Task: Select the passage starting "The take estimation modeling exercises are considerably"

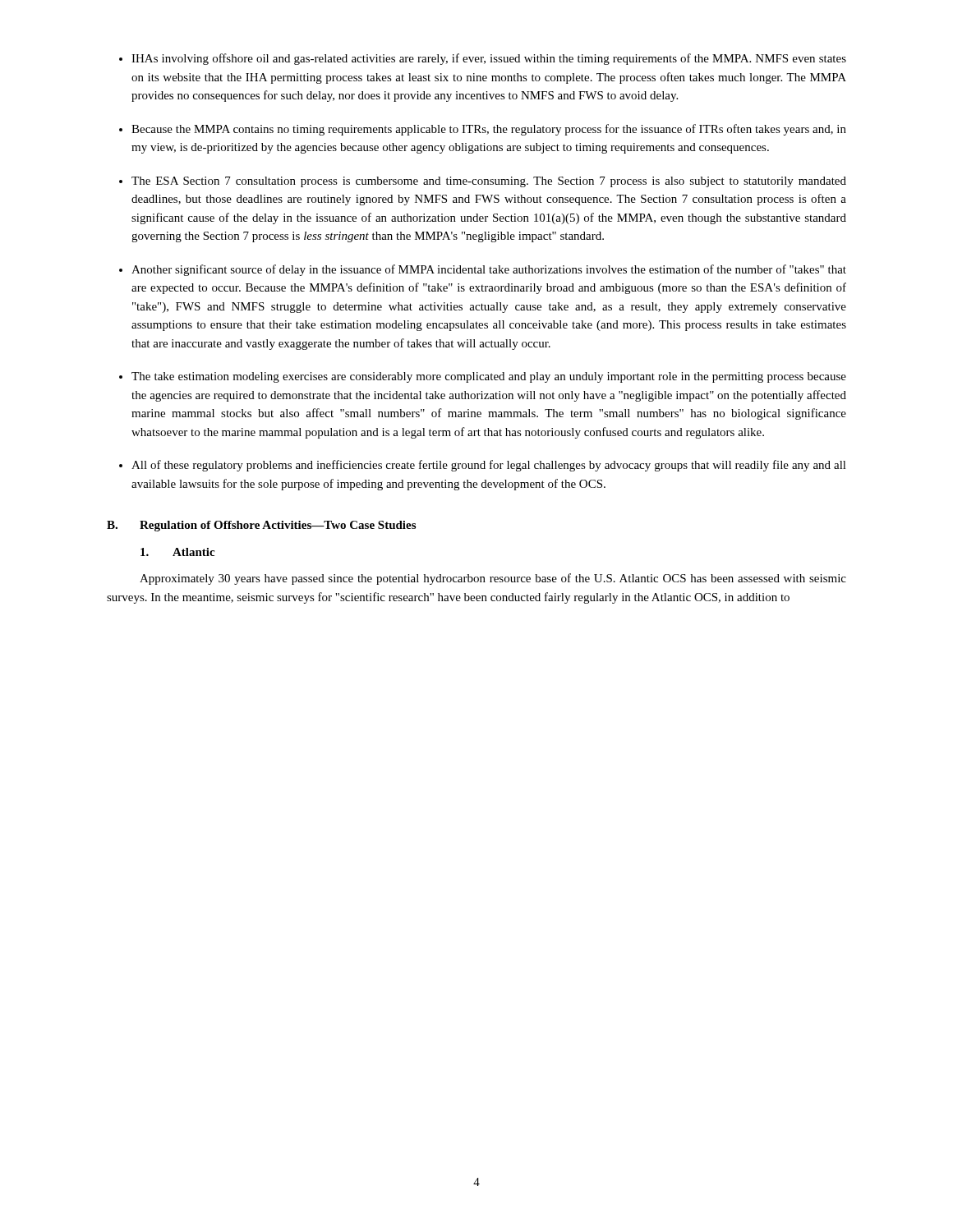Action: (x=489, y=404)
